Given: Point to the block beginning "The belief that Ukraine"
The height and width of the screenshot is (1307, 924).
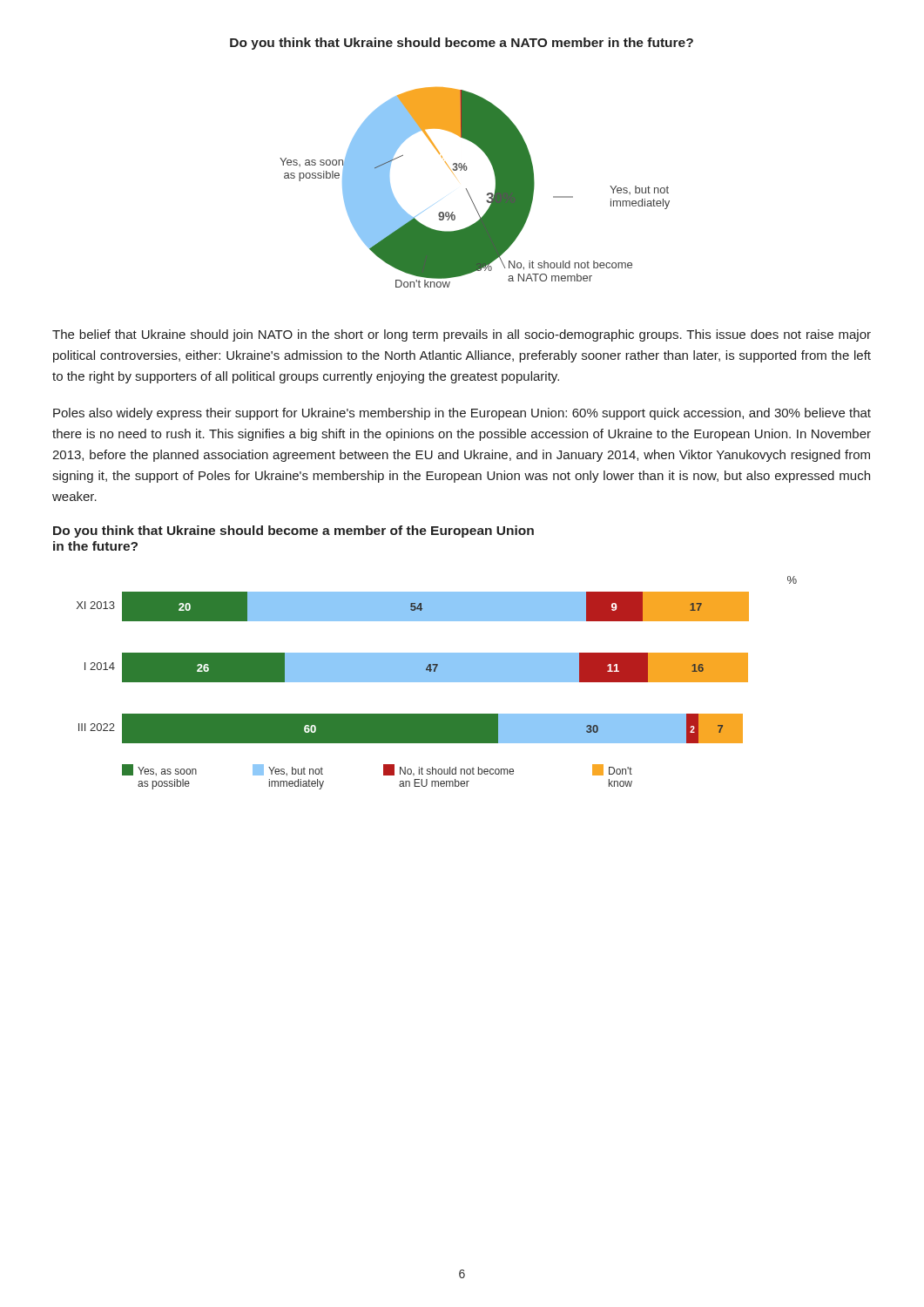Looking at the screenshot, I should tap(462, 355).
